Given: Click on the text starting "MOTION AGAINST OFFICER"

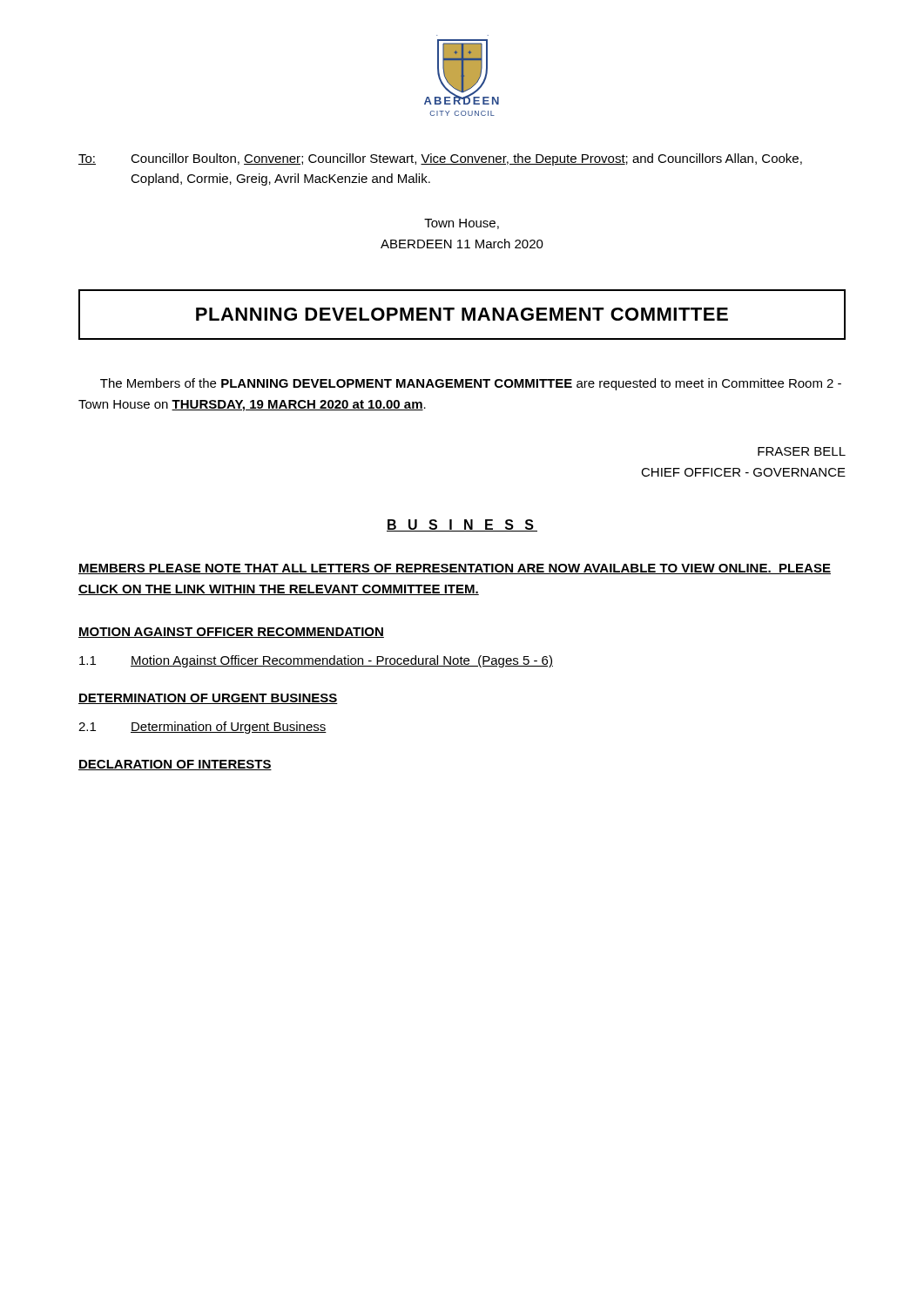Looking at the screenshot, I should click(x=231, y=631).
